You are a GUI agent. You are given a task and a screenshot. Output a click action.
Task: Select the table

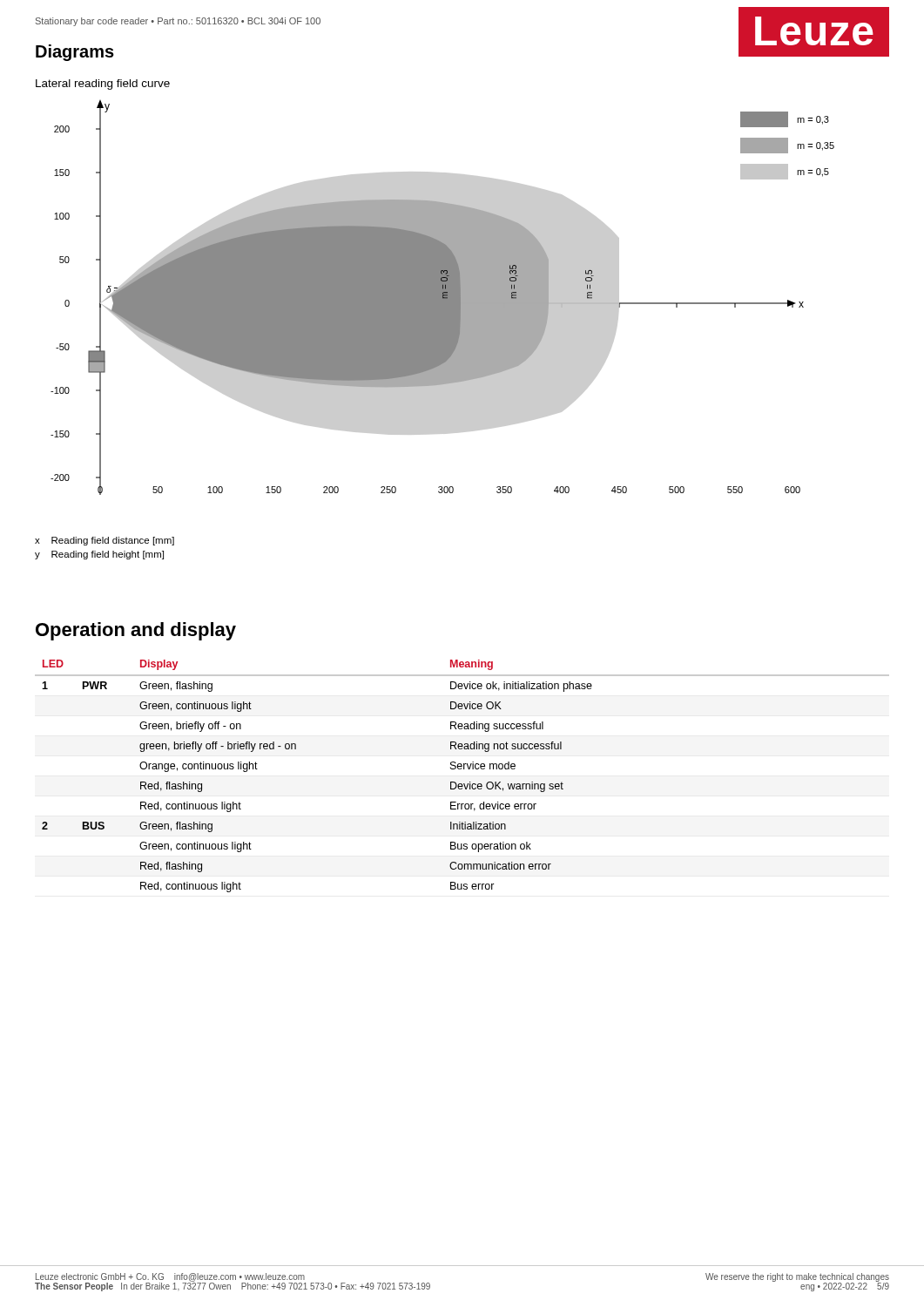coord(462,775)
